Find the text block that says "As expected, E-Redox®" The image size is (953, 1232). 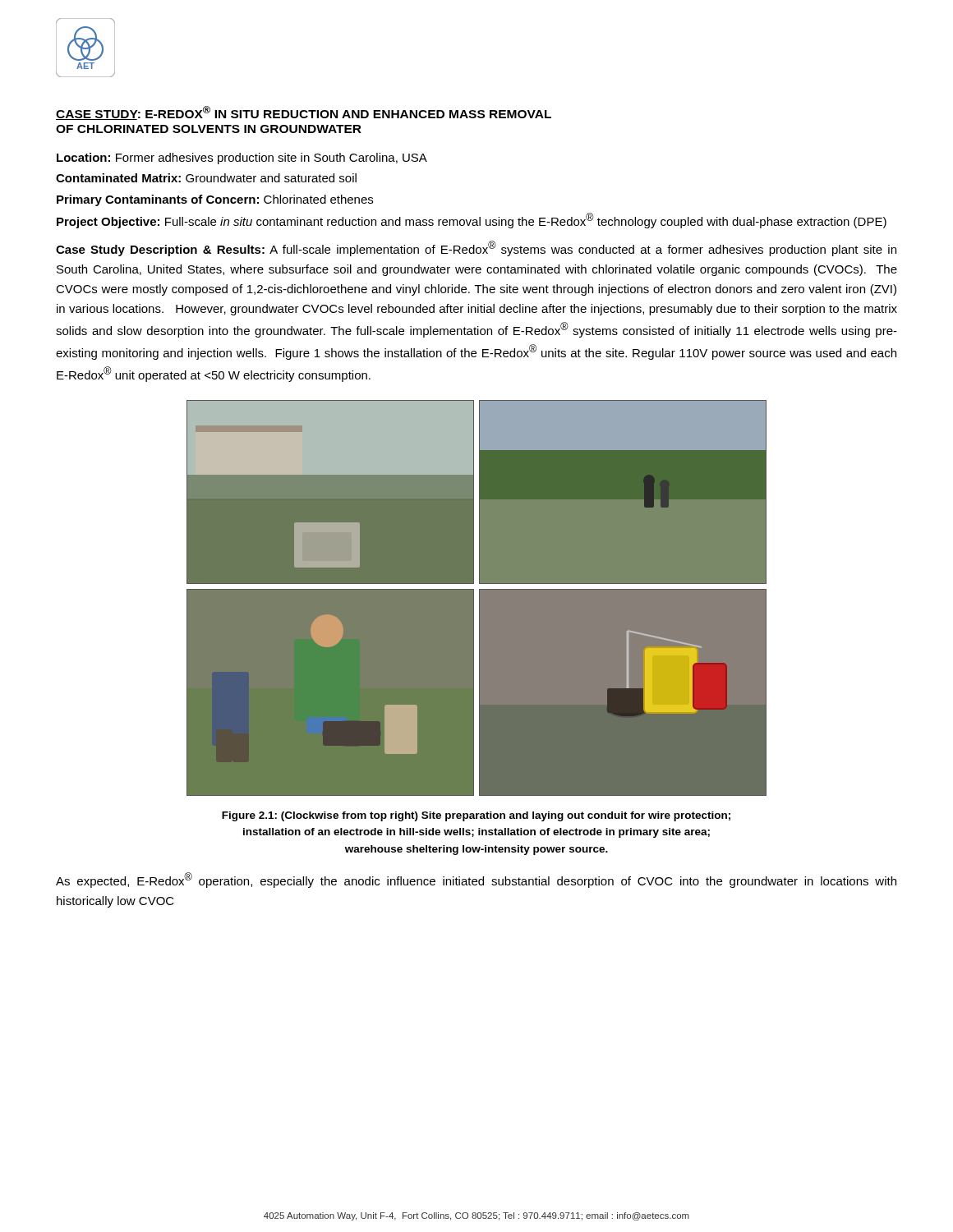[476, 889]
